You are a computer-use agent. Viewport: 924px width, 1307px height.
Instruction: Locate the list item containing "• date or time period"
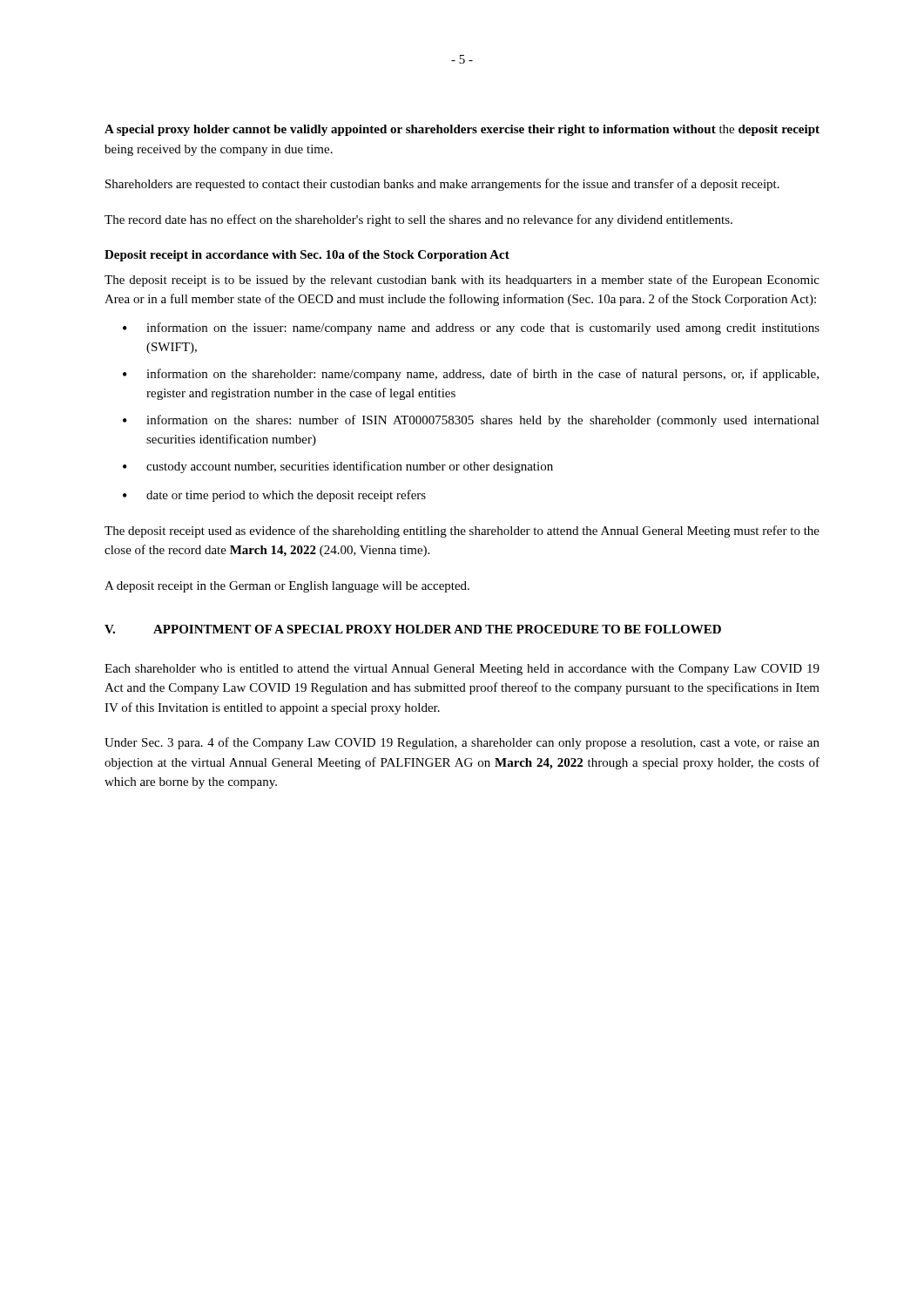click(x=274, y=496)
